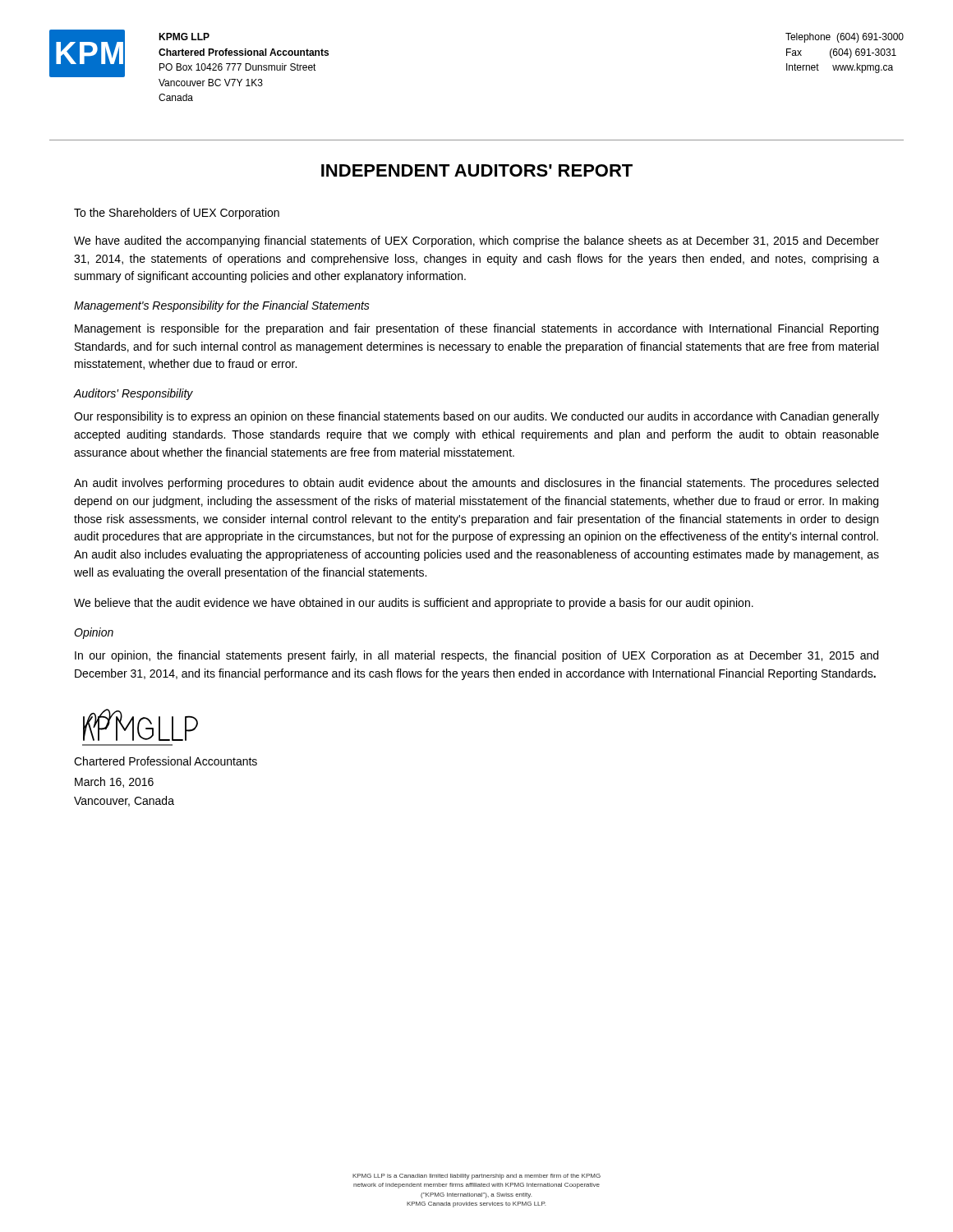953x1232 pixels.
Task: Select the text that says "March 16, 2016 Vancouver, Canada"
Action: 124,791
